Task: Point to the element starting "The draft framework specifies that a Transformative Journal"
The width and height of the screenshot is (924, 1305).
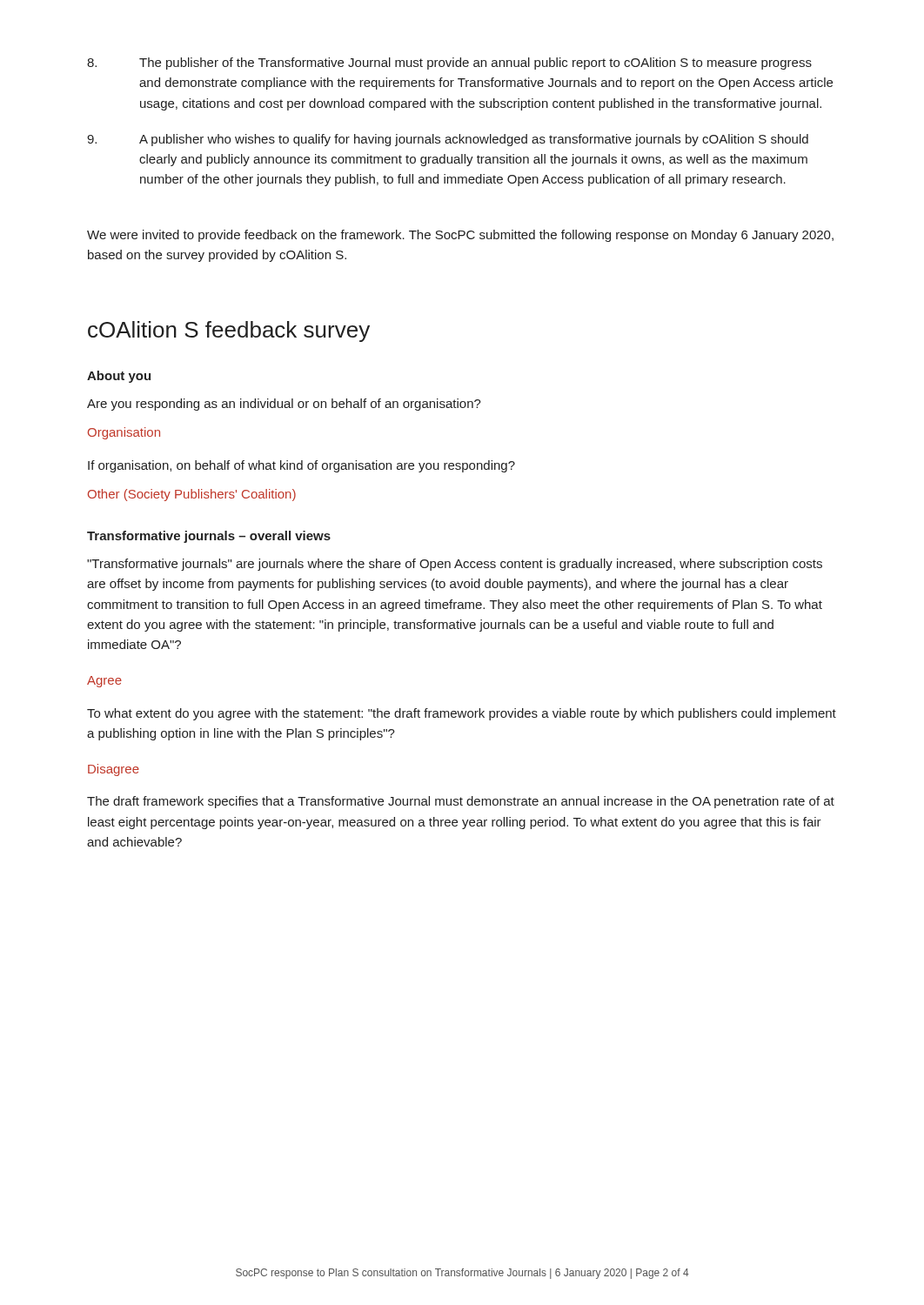Action: [x=461, y=821]
